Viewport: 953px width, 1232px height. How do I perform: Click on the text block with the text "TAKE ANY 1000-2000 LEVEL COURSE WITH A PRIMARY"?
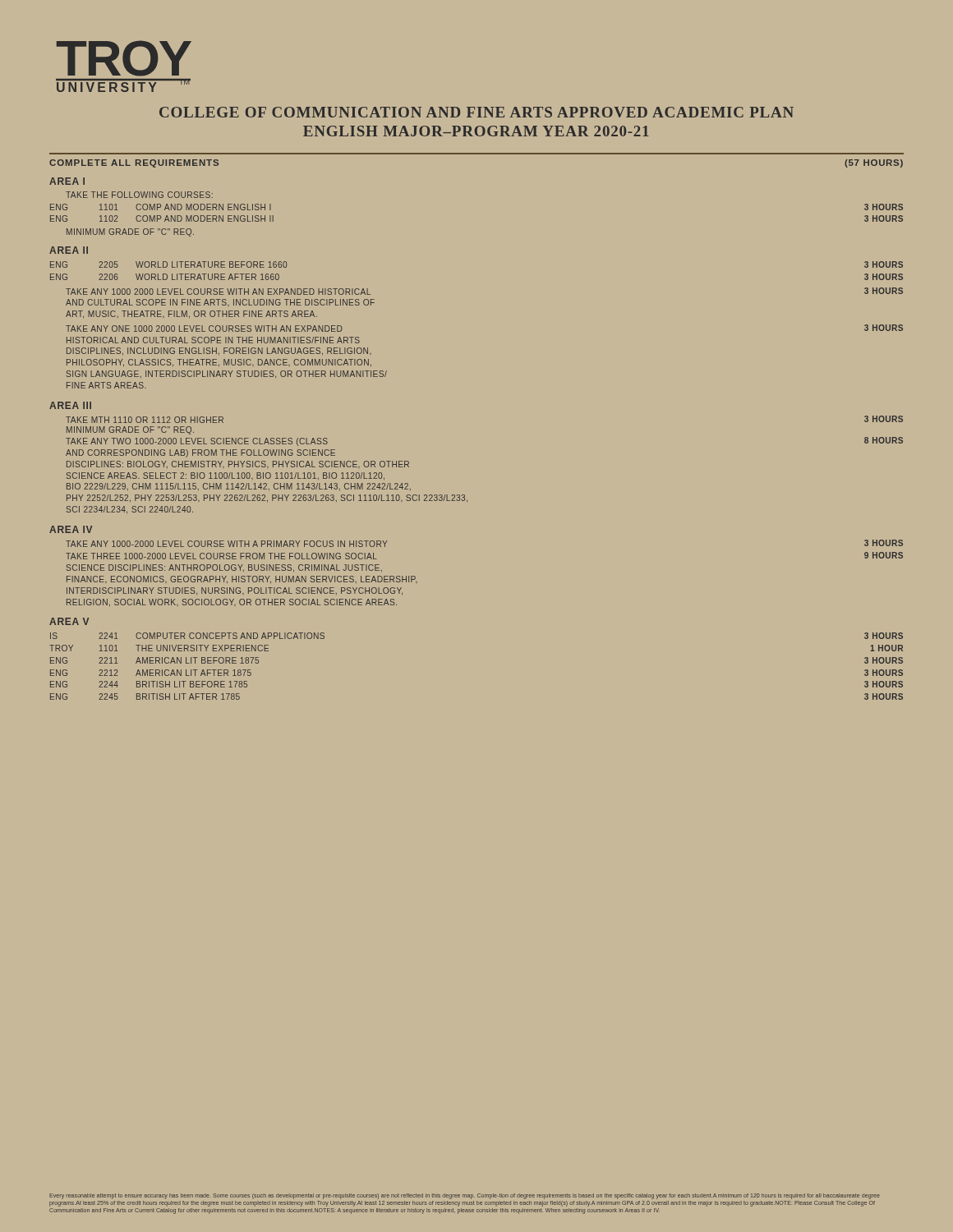pyautogui.click(x=221, y=544)
